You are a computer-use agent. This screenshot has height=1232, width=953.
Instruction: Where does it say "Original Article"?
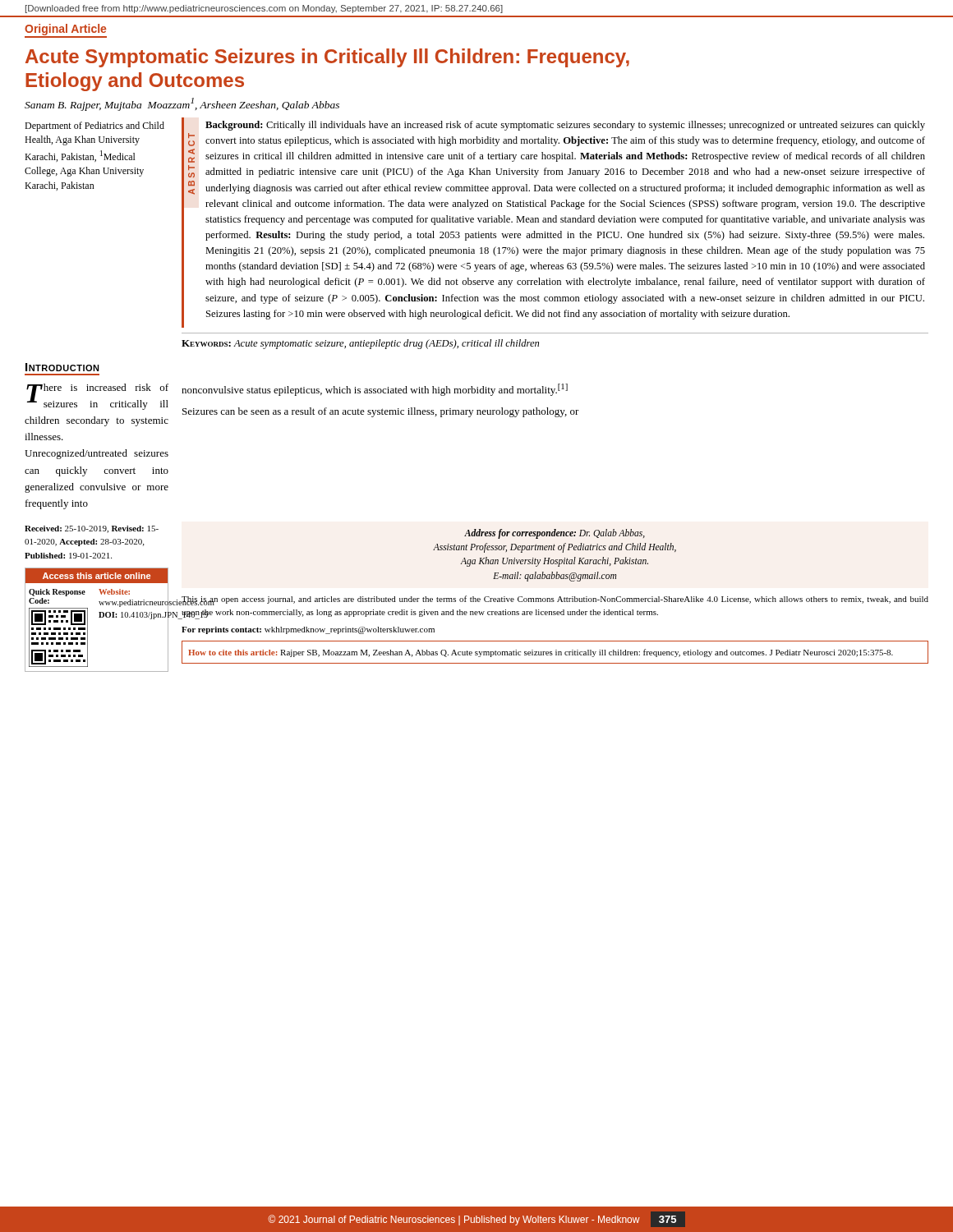(66, 29)
